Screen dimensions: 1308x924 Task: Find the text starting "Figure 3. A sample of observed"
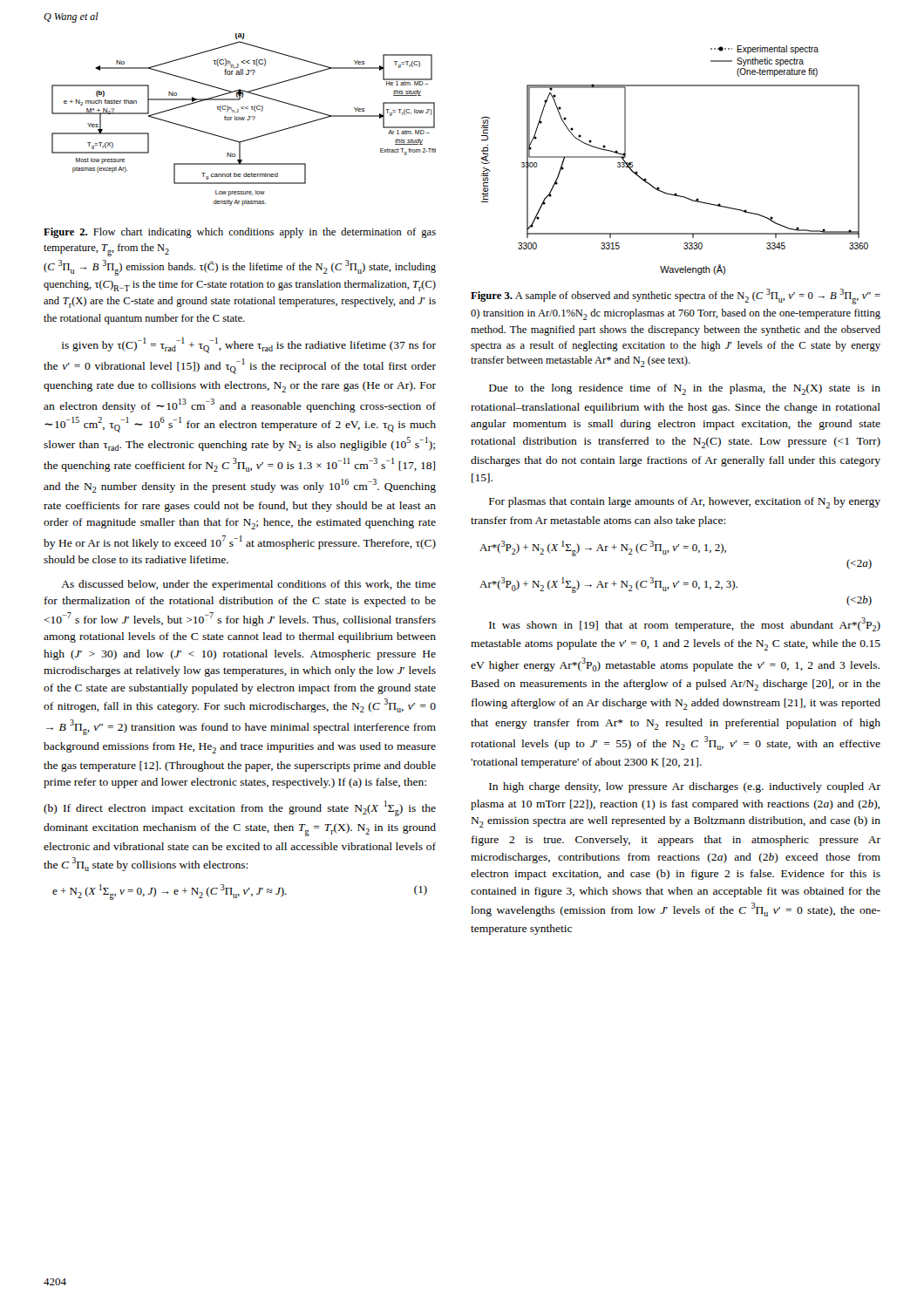pos(676,328)
